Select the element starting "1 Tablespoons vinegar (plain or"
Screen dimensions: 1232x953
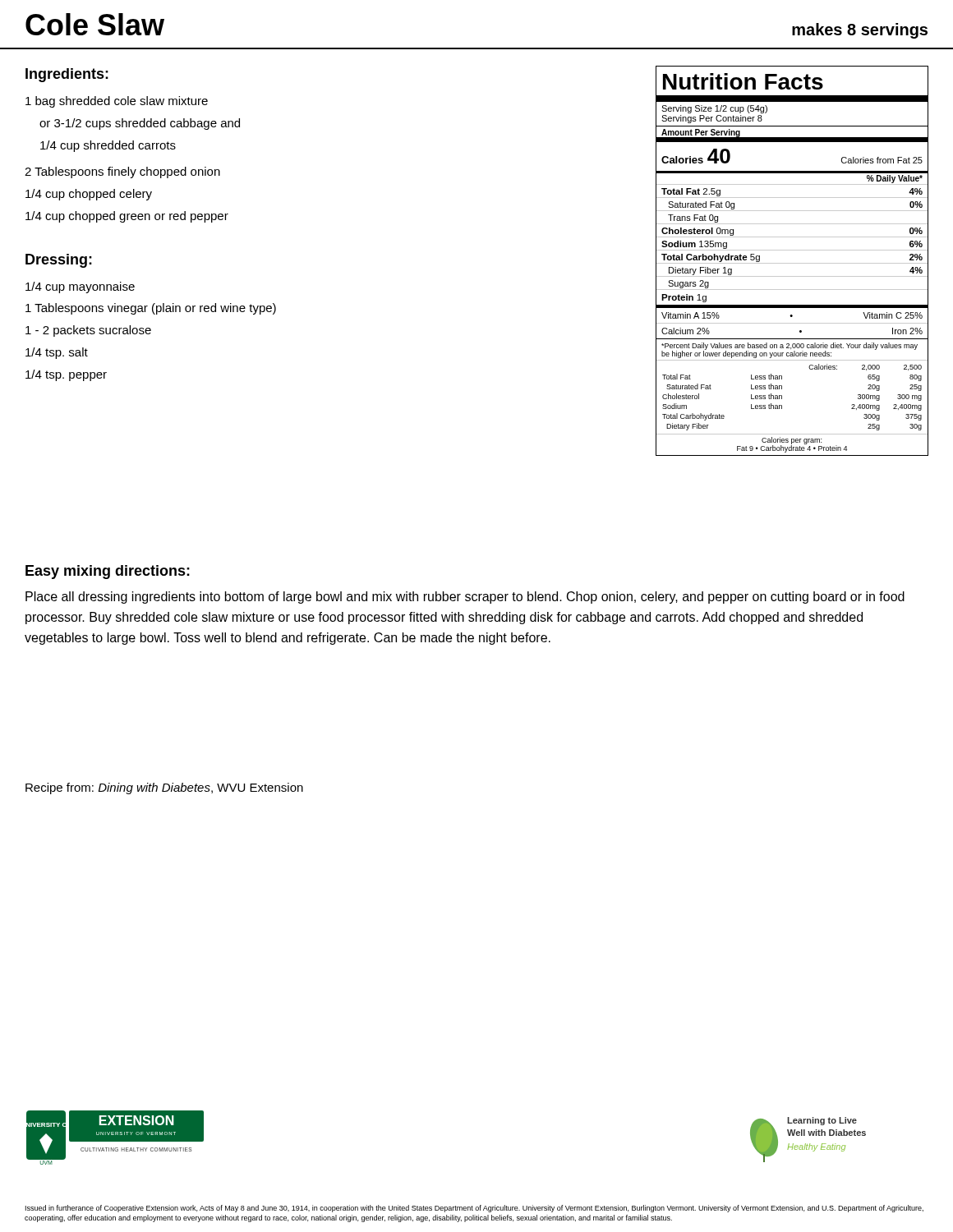click(151, 308)
